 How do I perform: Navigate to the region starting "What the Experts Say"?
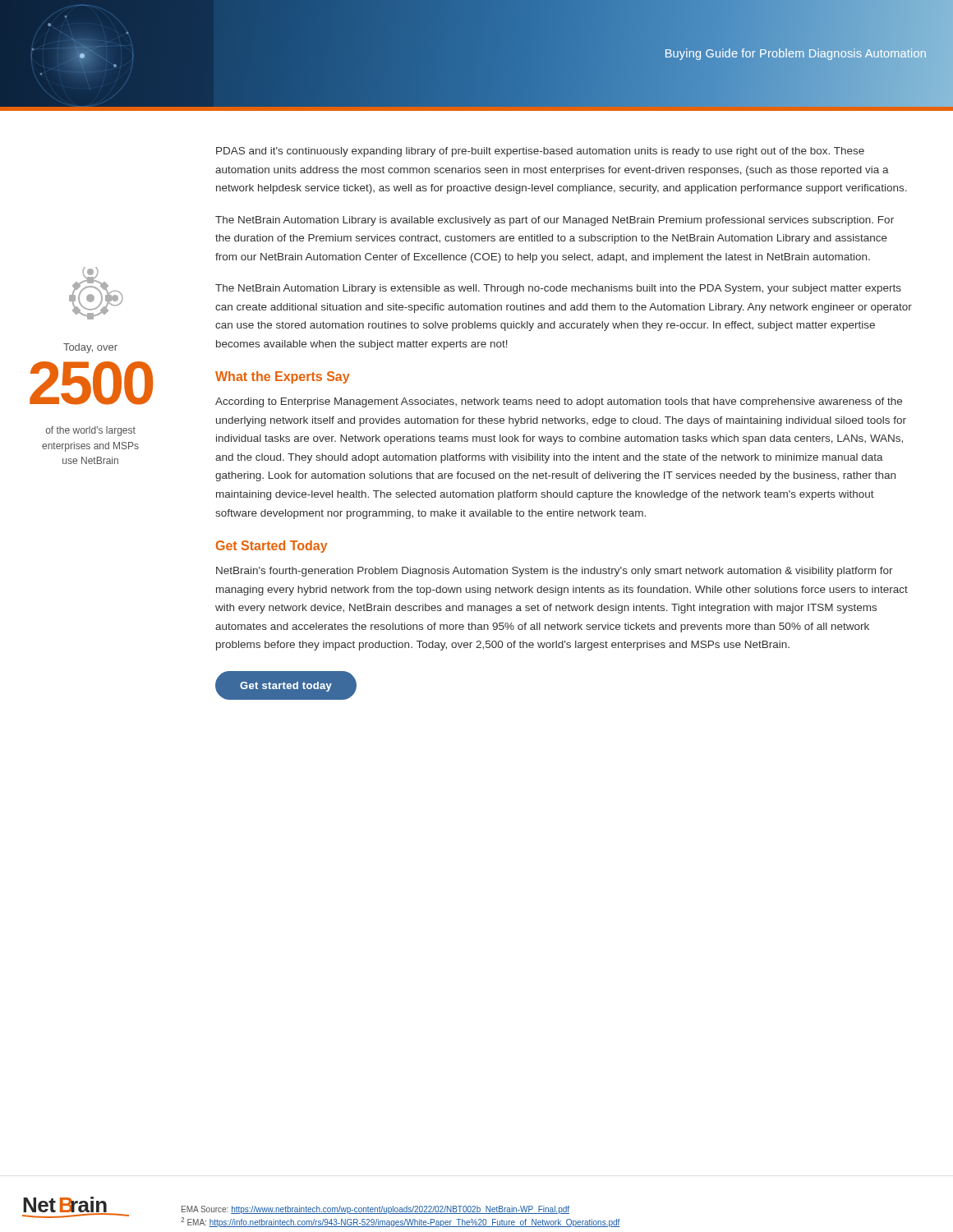[x=282, y=377]
